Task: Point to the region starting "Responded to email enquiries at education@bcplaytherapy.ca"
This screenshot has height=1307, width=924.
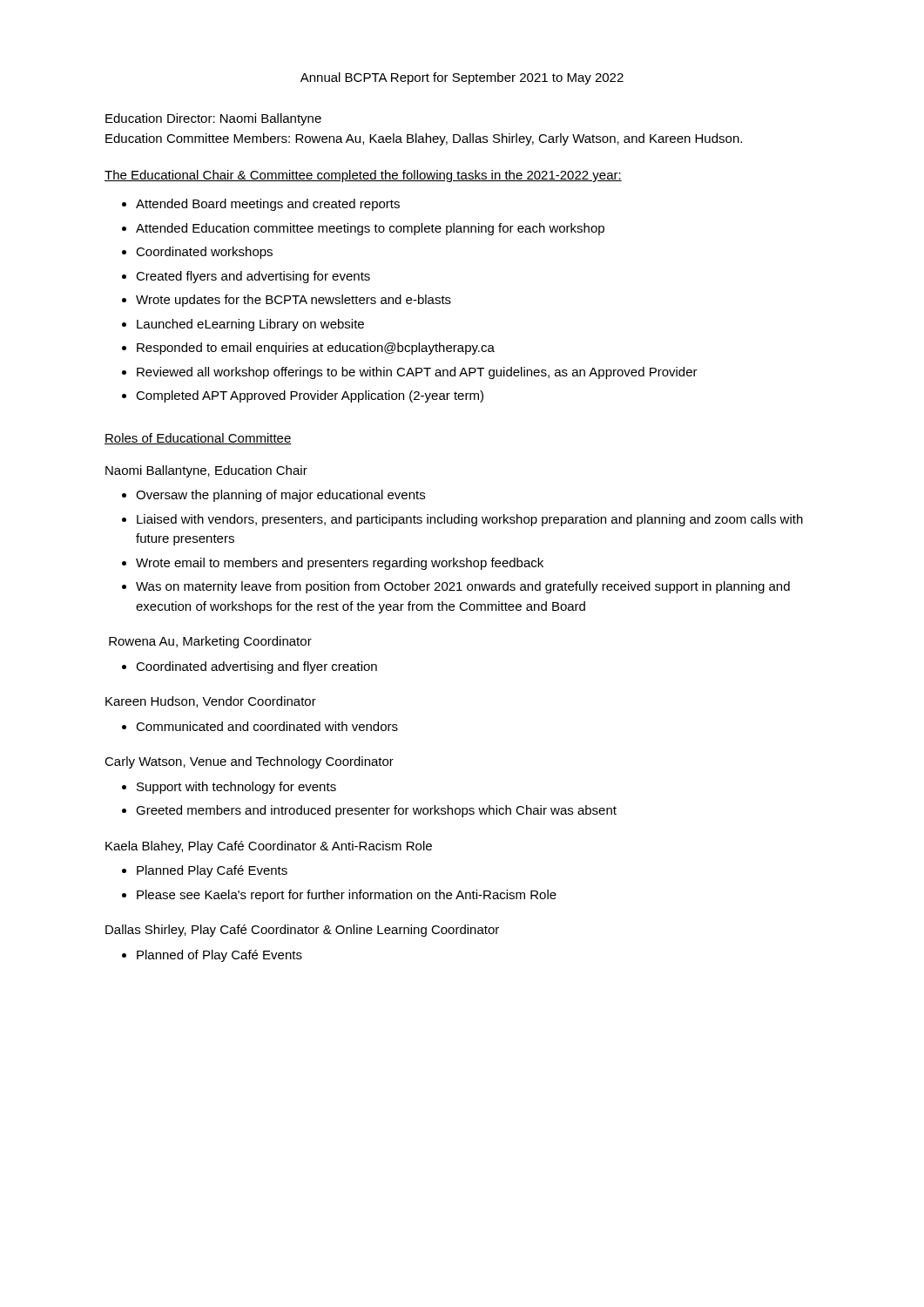Action: pyautogui.click(x=478, y=348)
